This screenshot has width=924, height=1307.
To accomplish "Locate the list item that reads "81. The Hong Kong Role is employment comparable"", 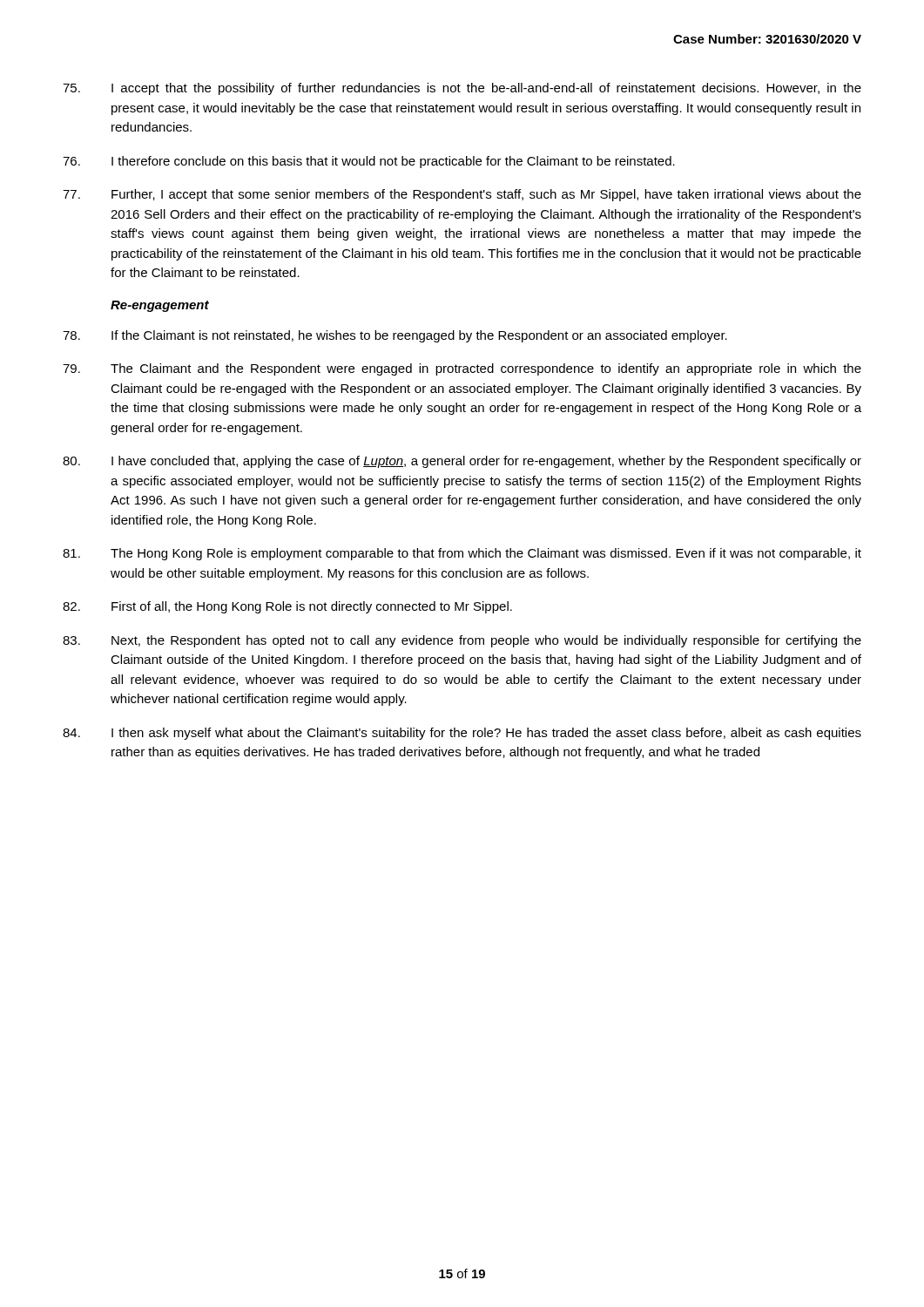I will (462, 563).
